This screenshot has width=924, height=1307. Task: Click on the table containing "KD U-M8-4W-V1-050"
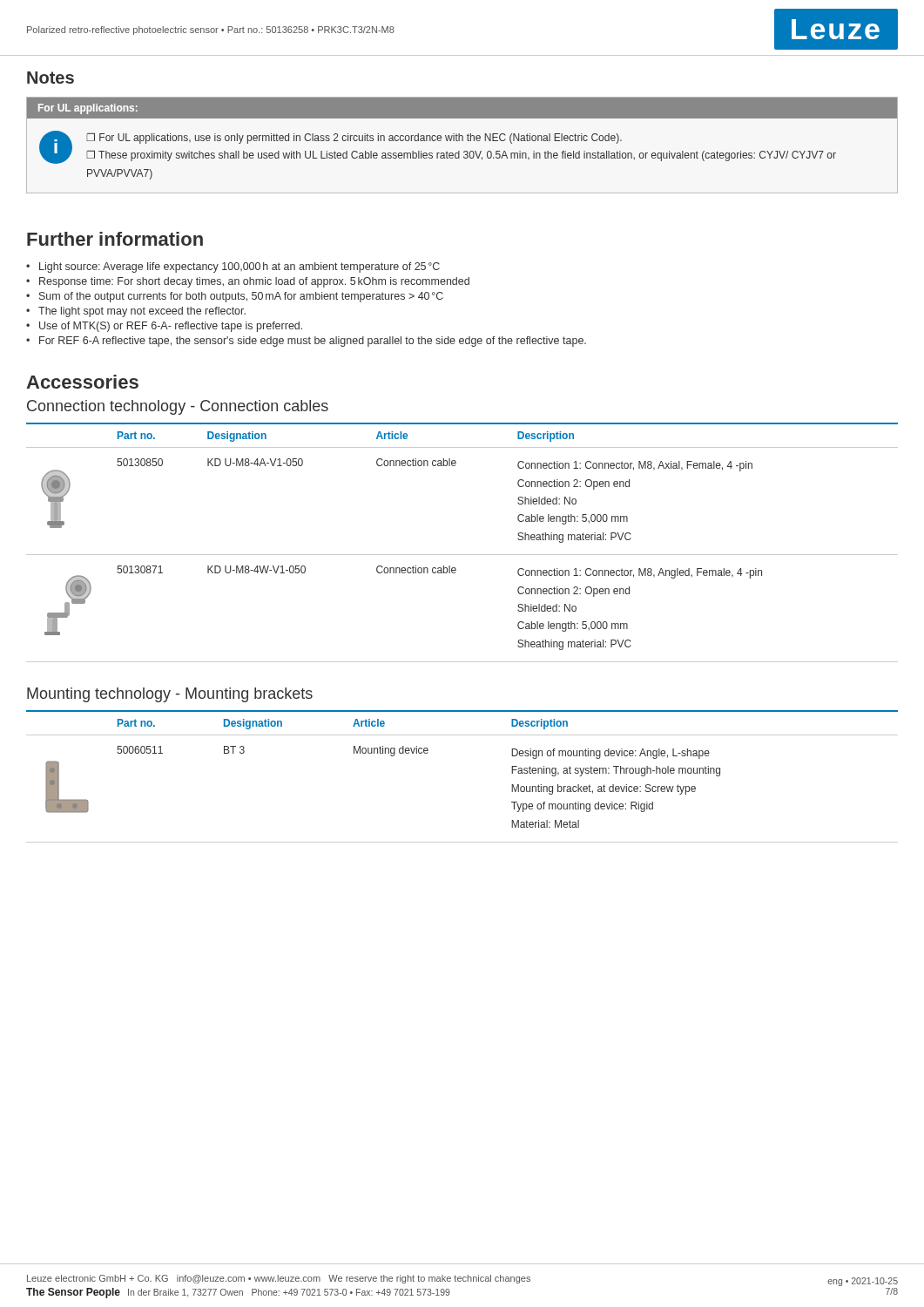[x=462, y=542]
